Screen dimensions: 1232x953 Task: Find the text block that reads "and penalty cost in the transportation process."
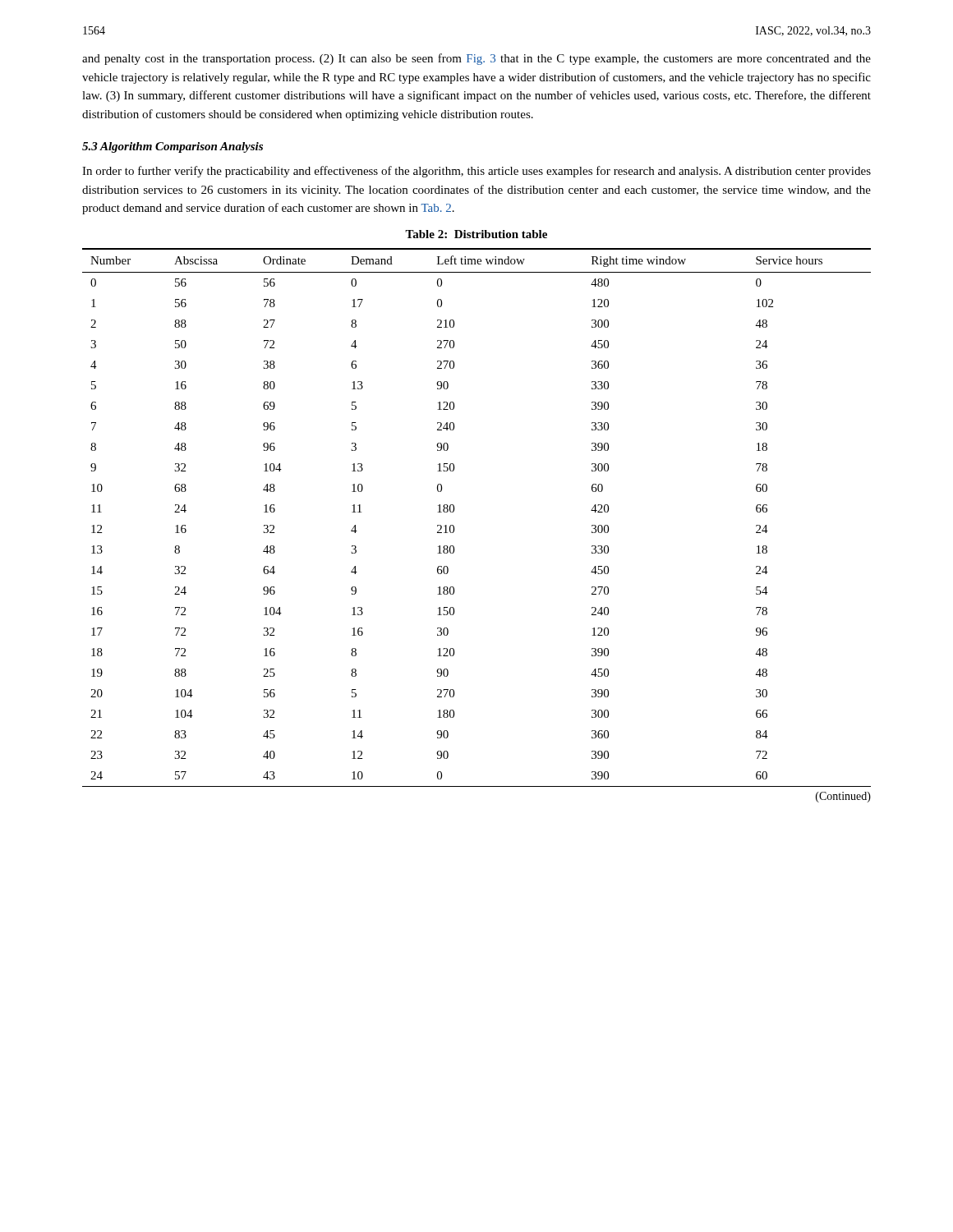click(476, 86)
